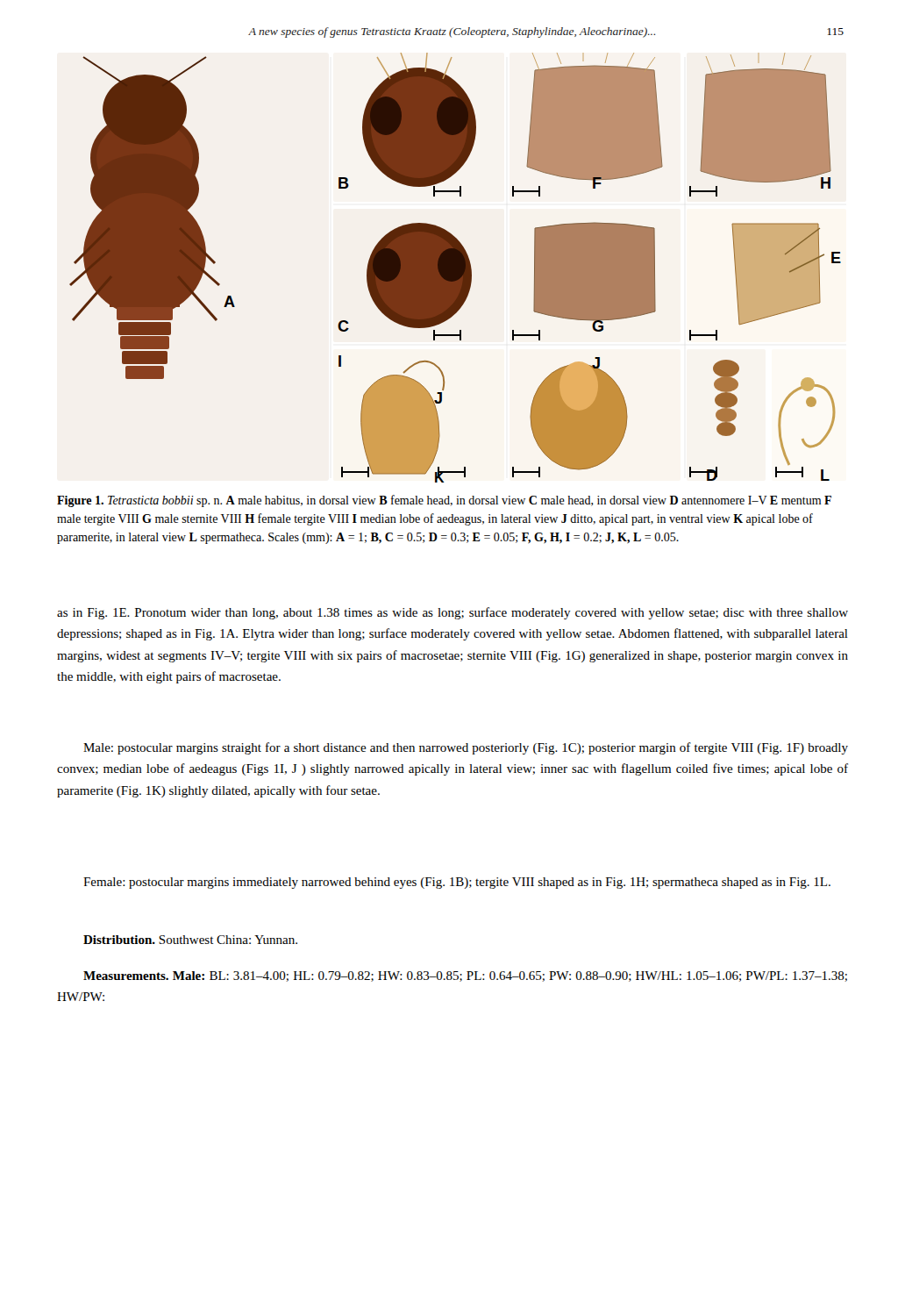Screen dimensions: 1316x905
Task: Locate the block of text that opens with "Female: postocular margins immediately narrowed behind"
Action: point(452,882)
